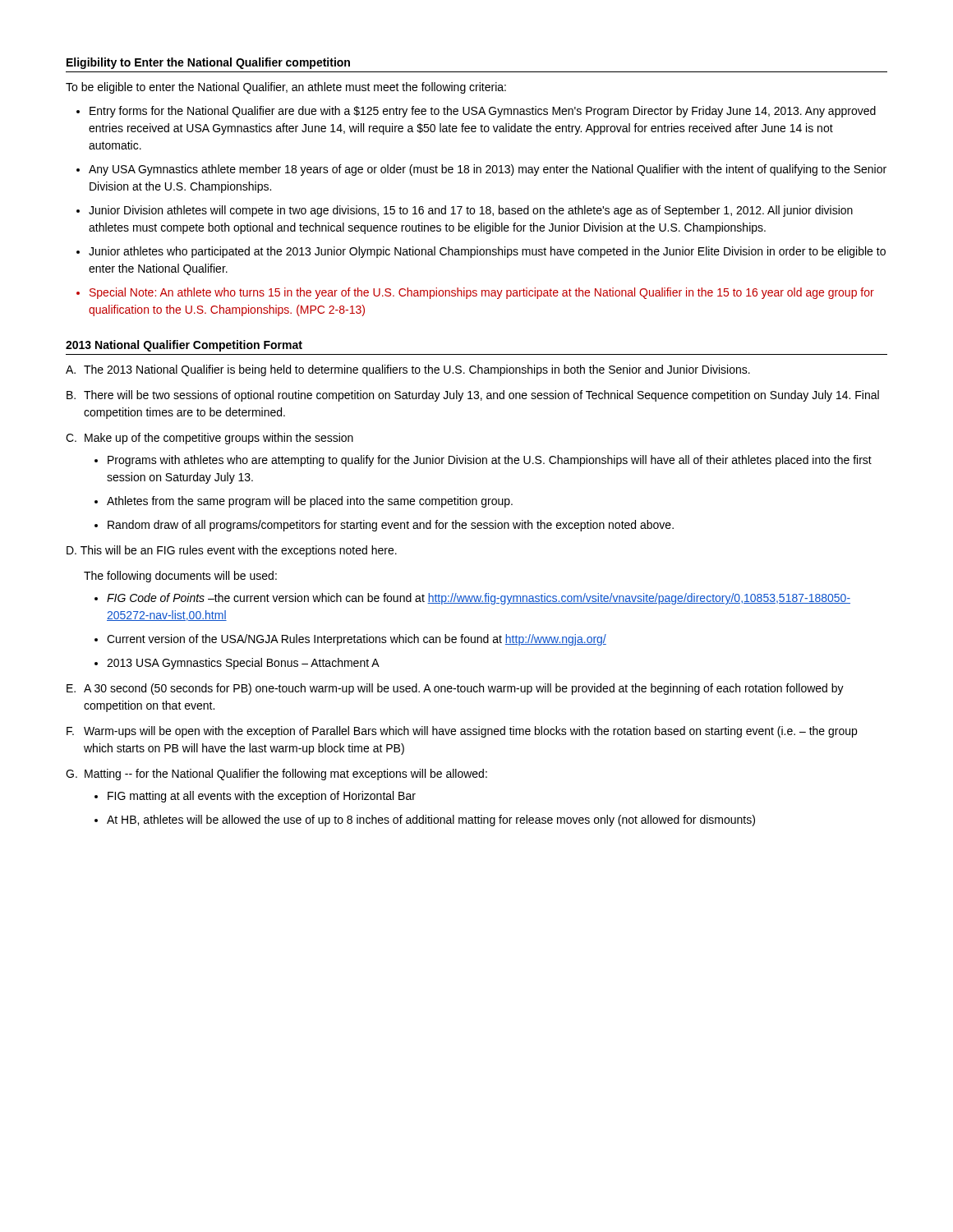Find the block starting "Programs with athletes who are attempting"
The width and height of the screenshot is (953, 1232).
tap(489, 469)
